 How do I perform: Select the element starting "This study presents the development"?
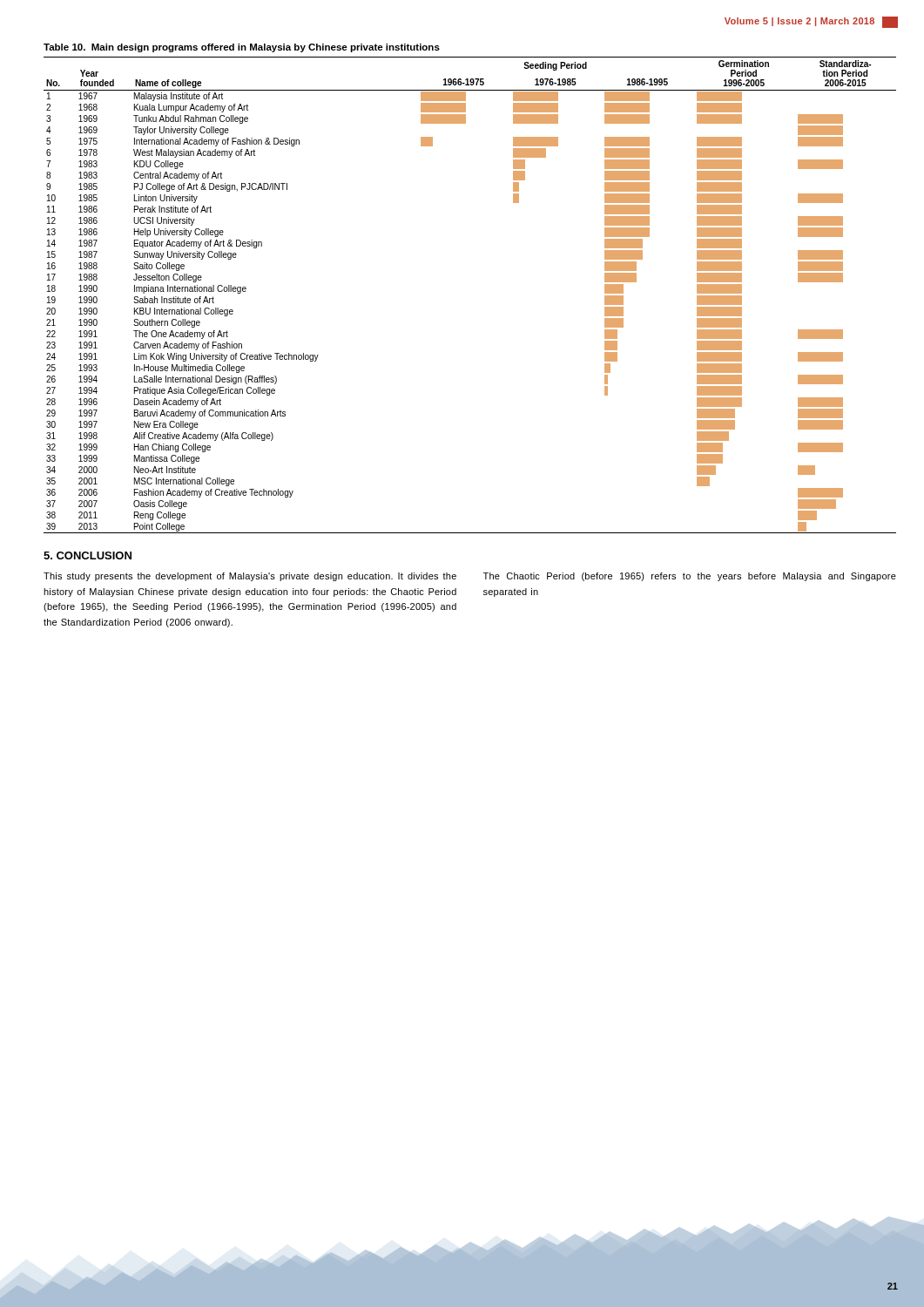(250, 599)
